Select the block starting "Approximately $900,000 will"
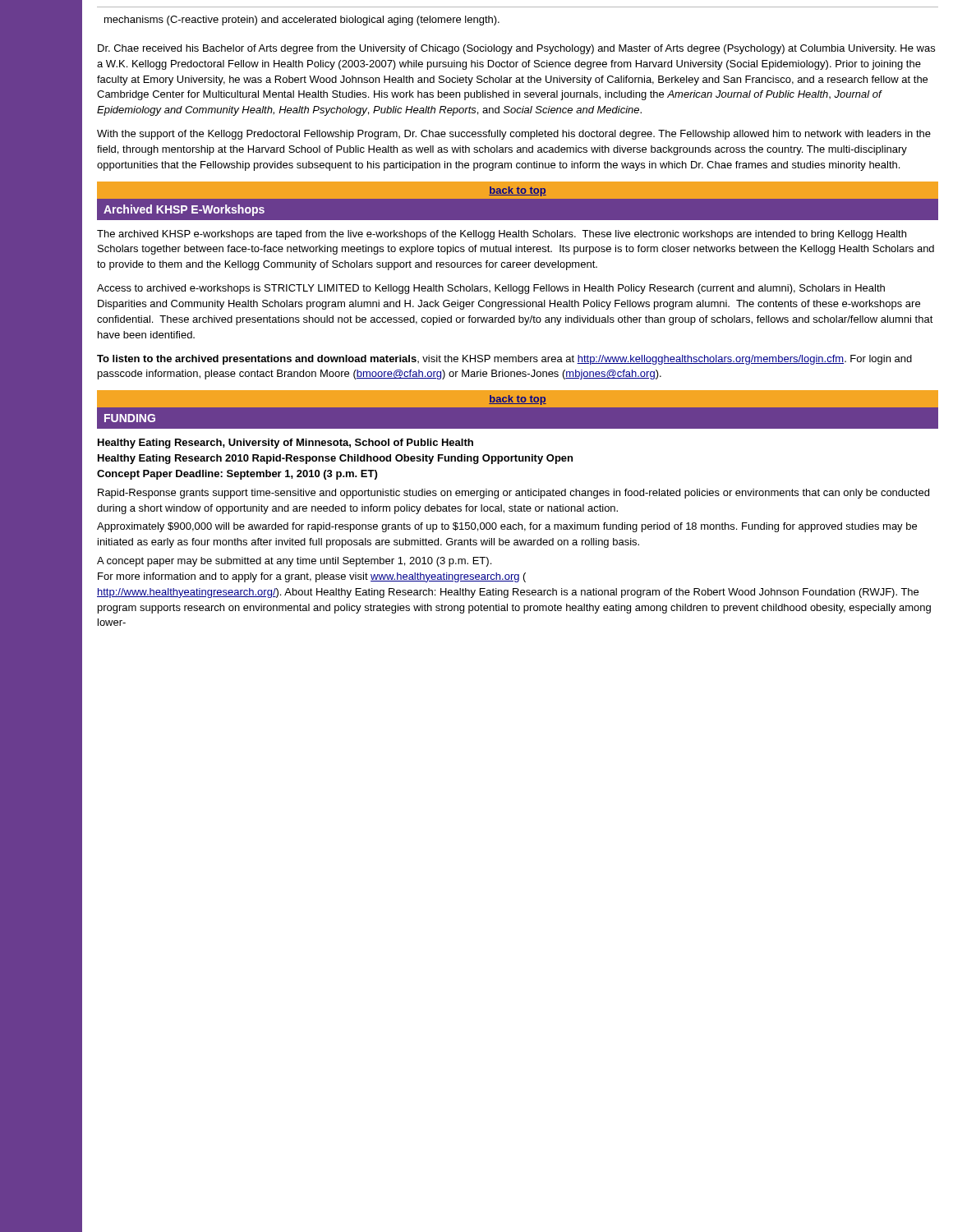The image size is (953, 1232). [507, 534]
